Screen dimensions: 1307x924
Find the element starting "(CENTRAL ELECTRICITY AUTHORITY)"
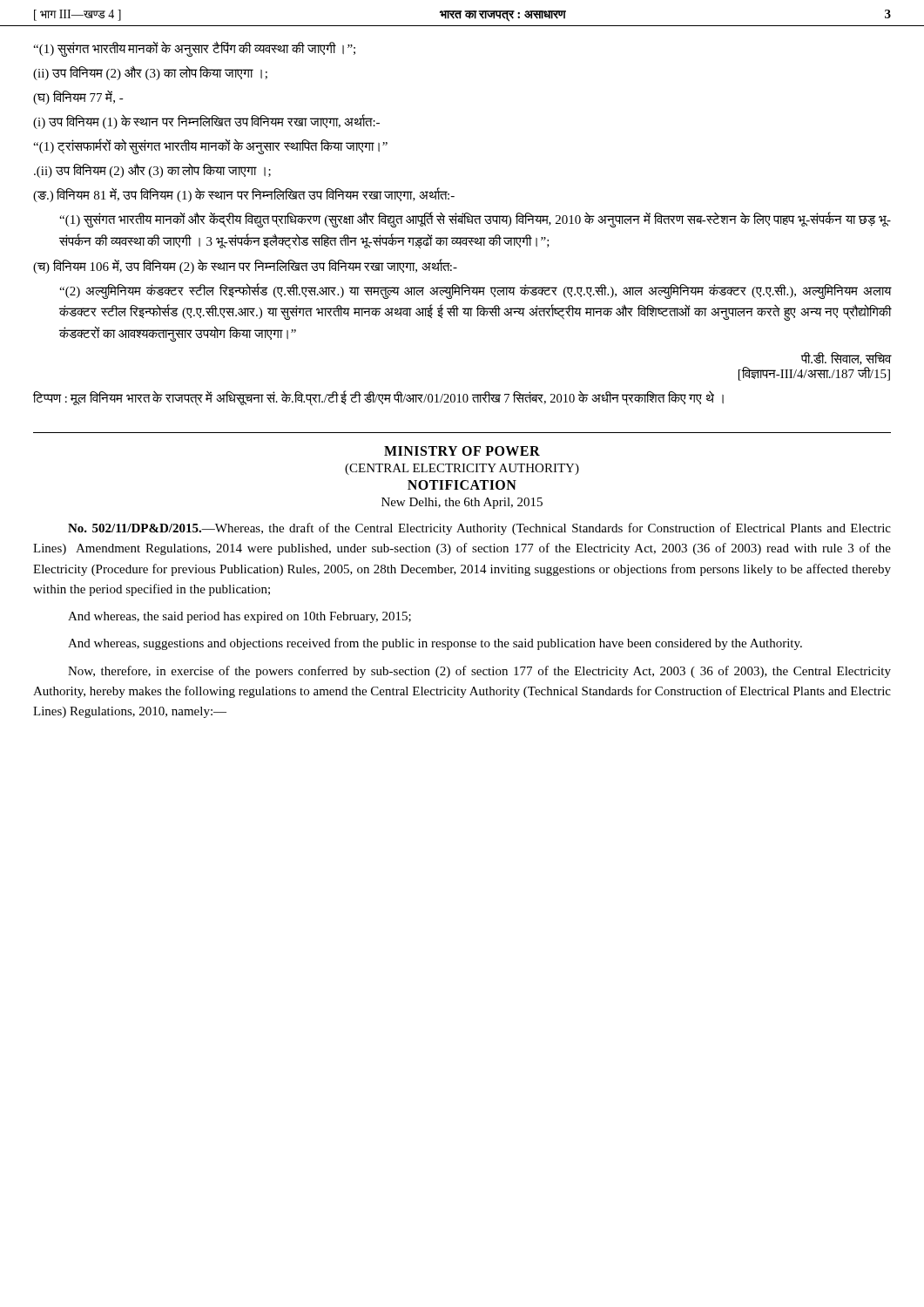462,468
